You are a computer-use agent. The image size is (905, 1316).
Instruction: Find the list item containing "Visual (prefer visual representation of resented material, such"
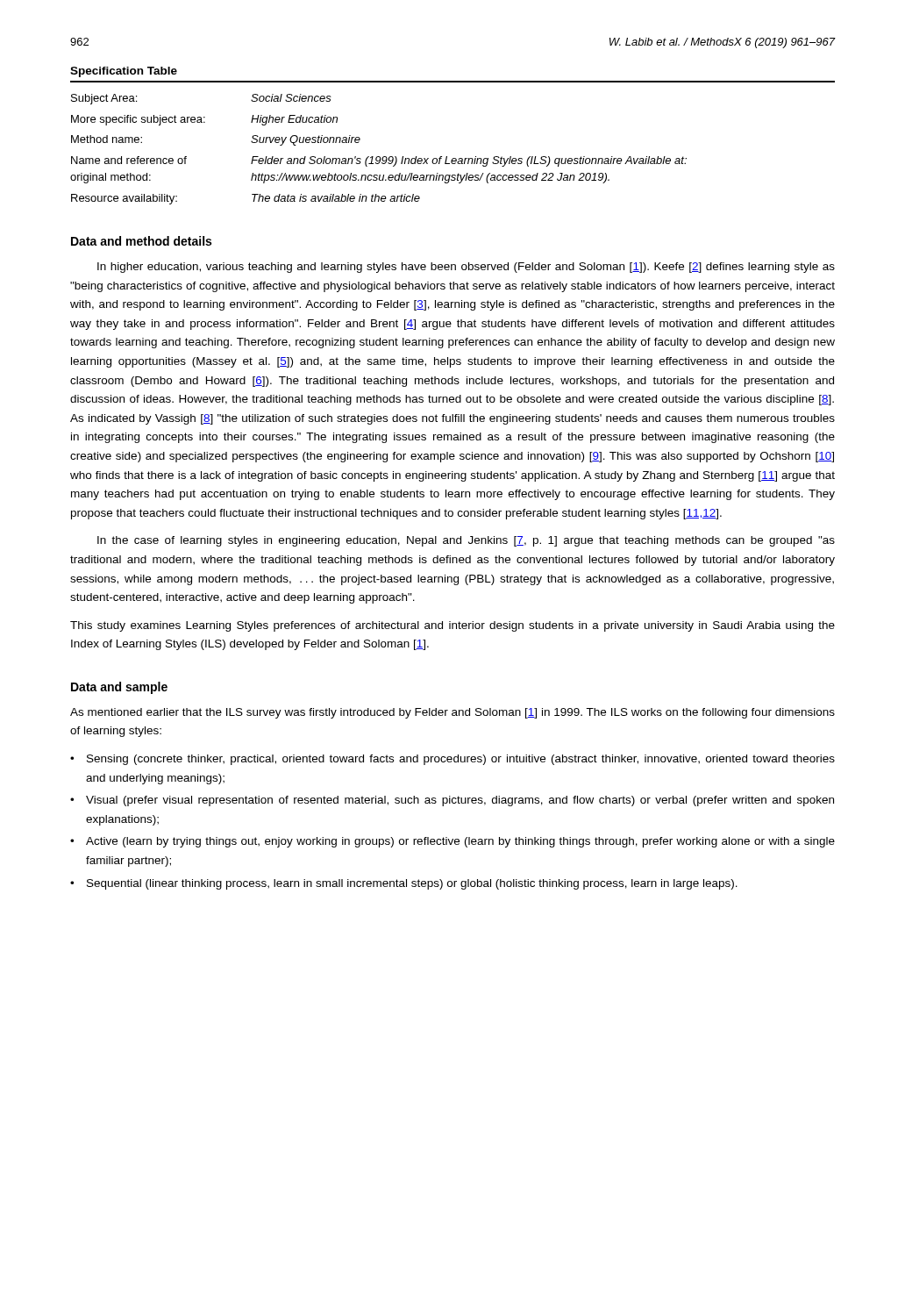(x=460, y=809)
